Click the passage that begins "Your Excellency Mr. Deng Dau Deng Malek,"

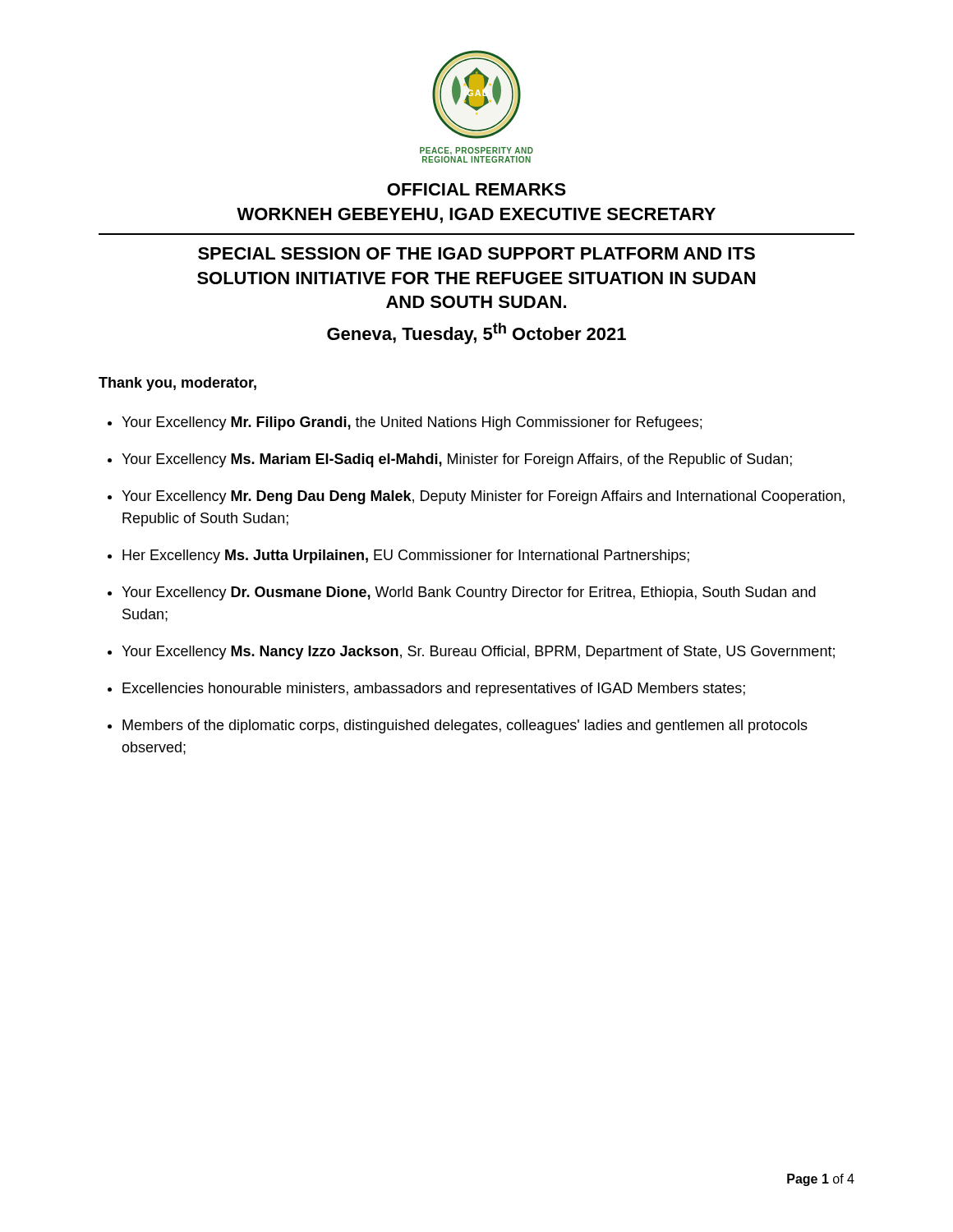(x=484, y=508)
